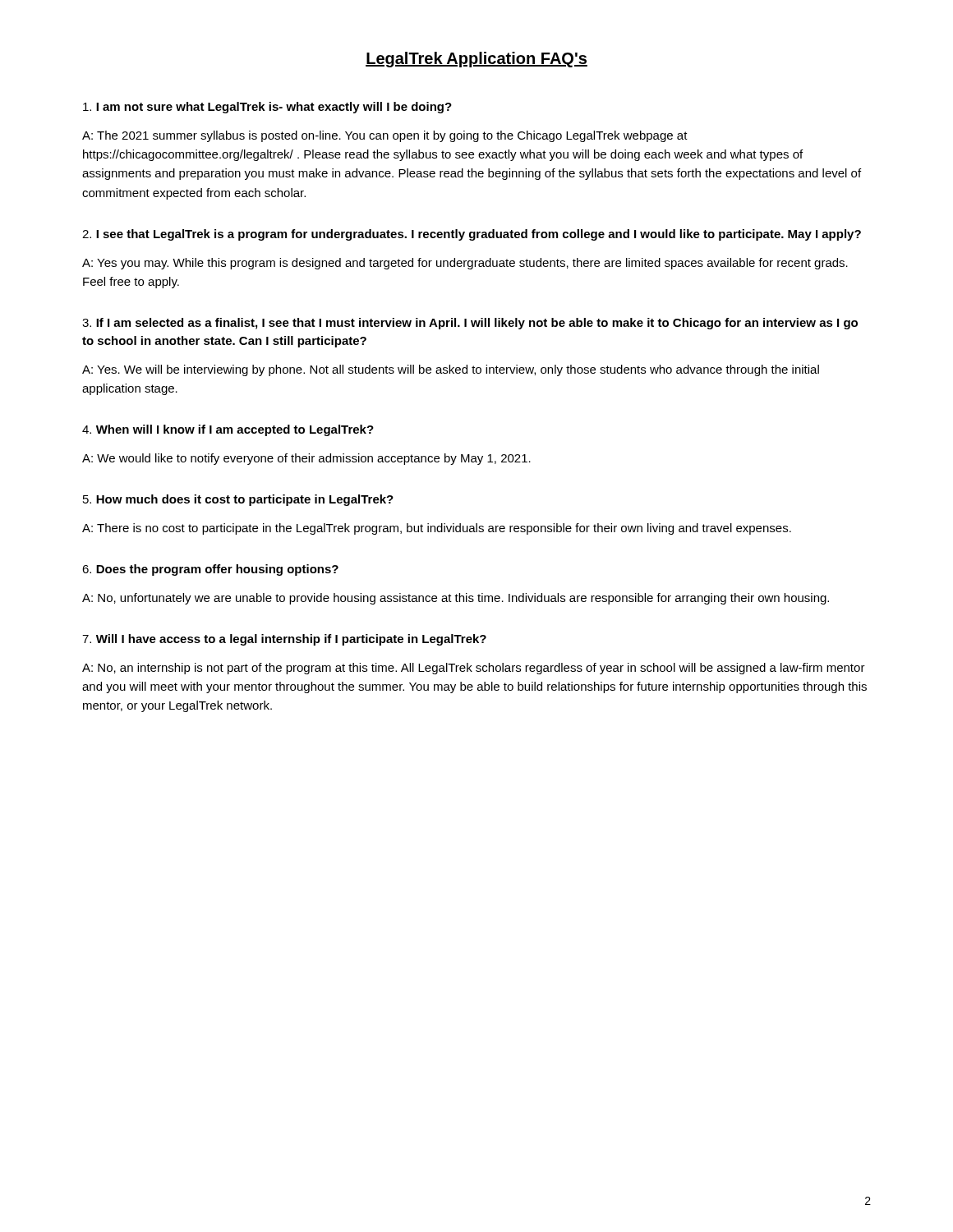Navigate to the text block starting "A: We would"
This screenshot has height=1232, width=953.
(476, 458)
